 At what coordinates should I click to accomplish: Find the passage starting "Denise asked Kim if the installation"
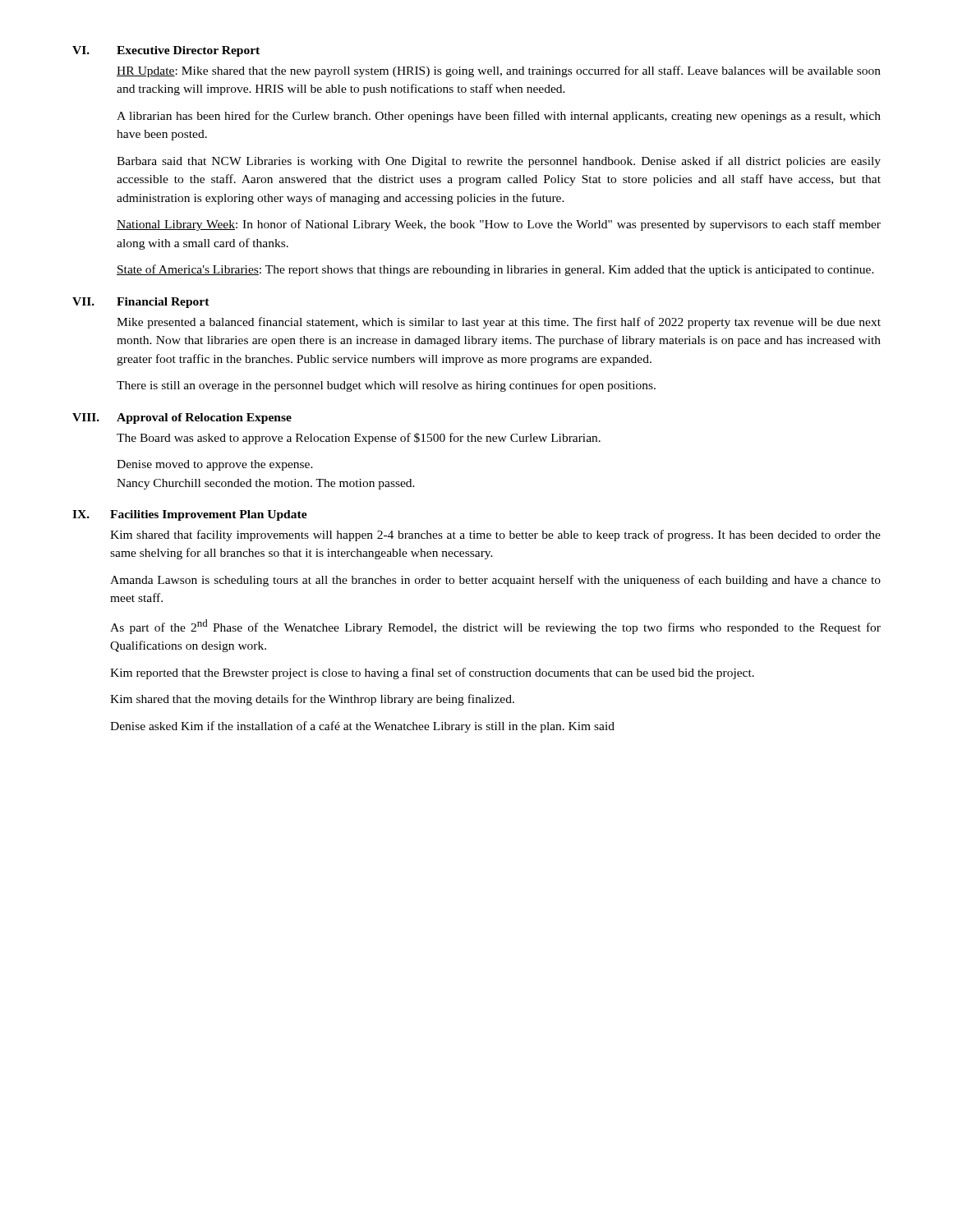[x=362, y=726]
